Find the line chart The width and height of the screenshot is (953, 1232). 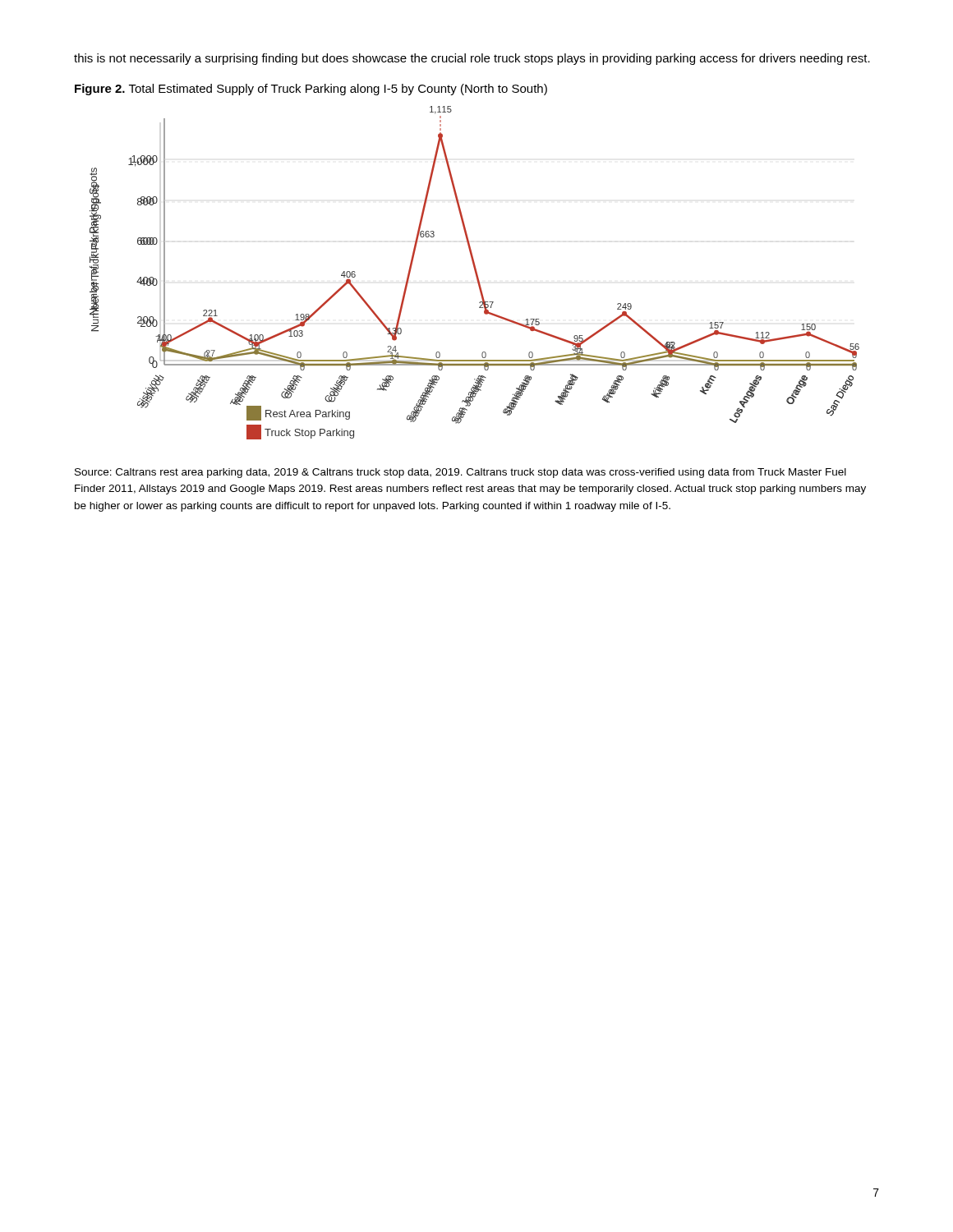(x=476, y=283)
